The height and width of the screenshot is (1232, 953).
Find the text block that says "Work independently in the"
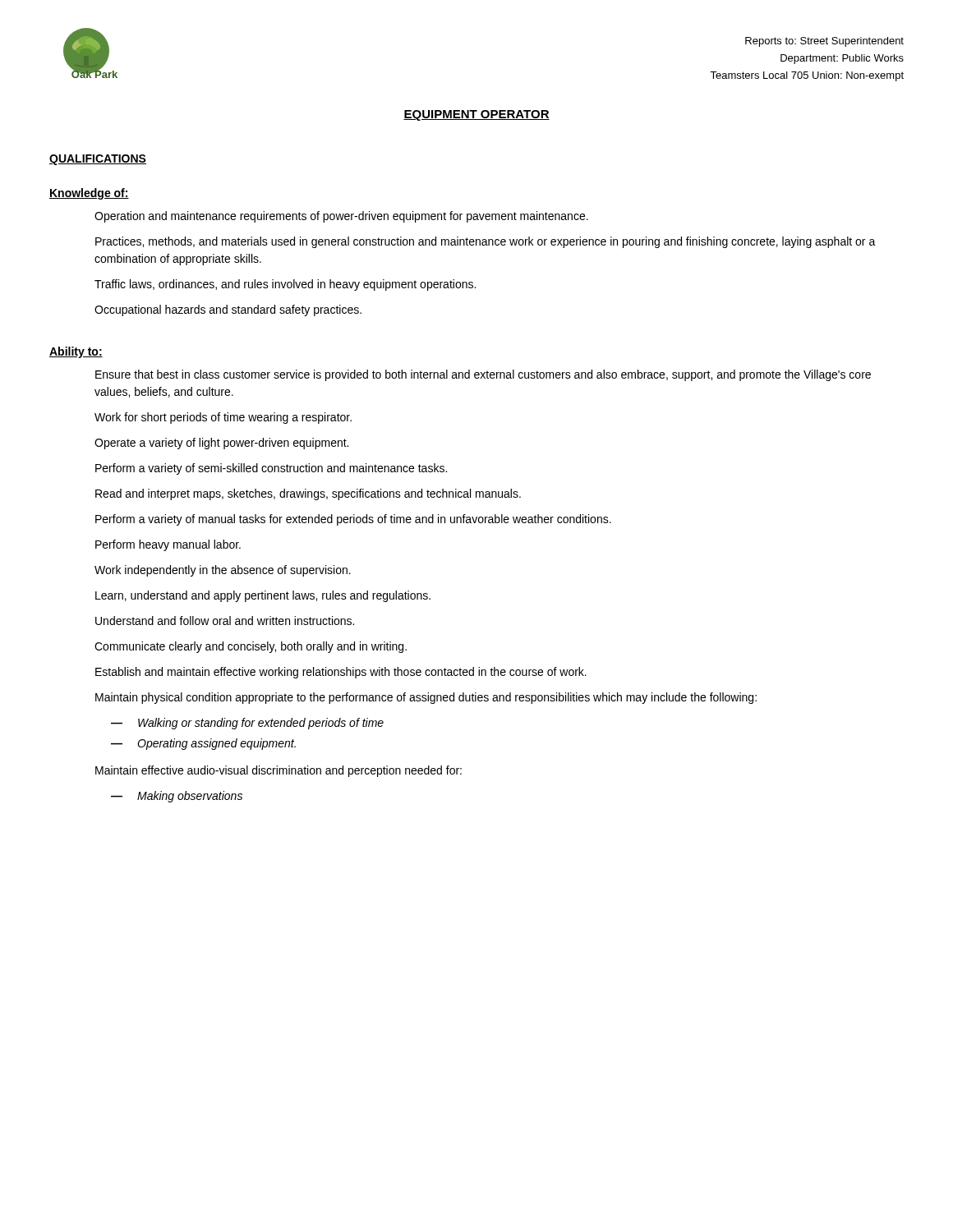click(x=223, y=570)
